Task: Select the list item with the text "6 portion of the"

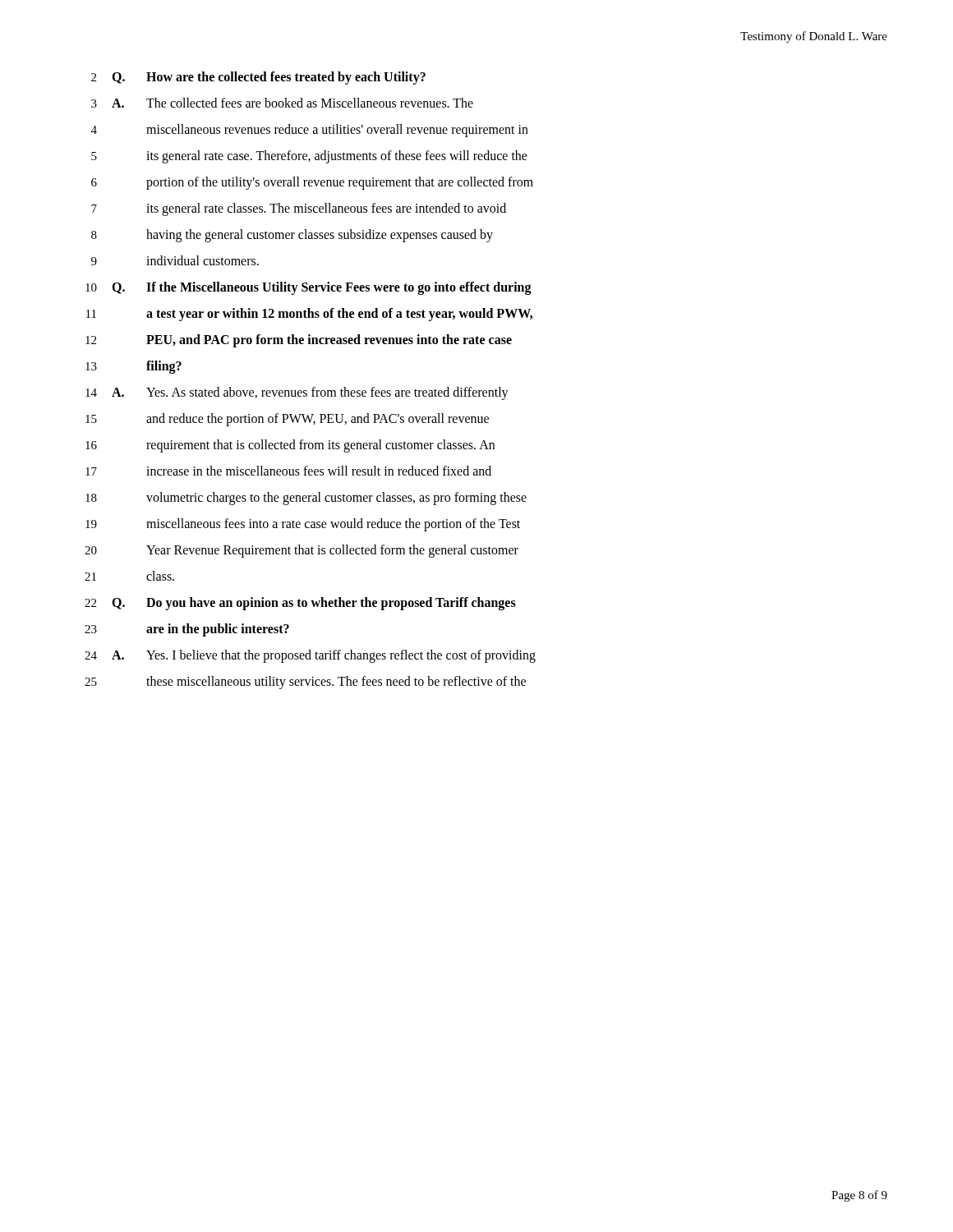Action: [x=476, y=182]
